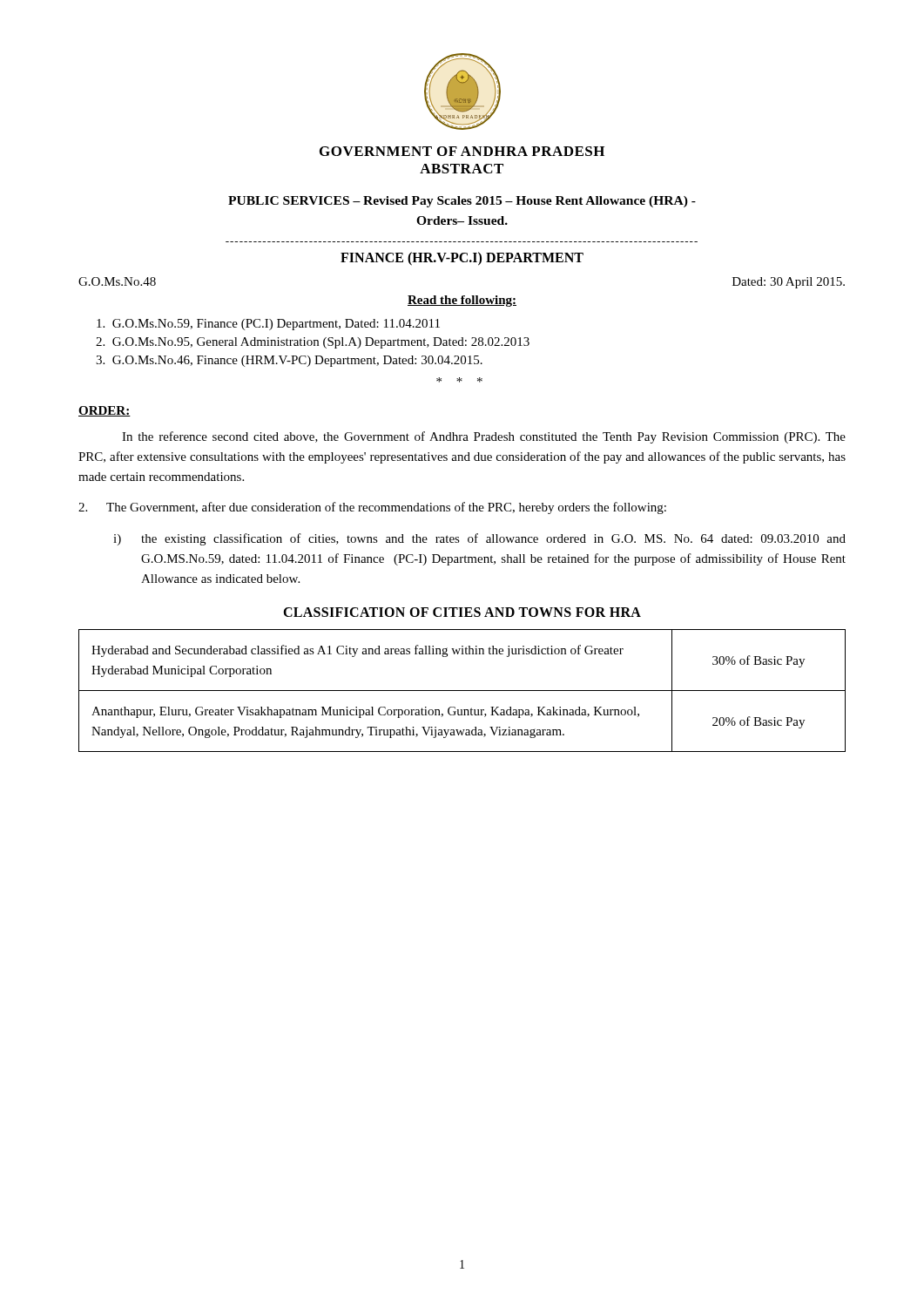Select the section header that reads "CLASSIFICATION OF CITIES AND TOWNS FOR HRA"
Screen dimensions: 1307x924
coord(462,612)
